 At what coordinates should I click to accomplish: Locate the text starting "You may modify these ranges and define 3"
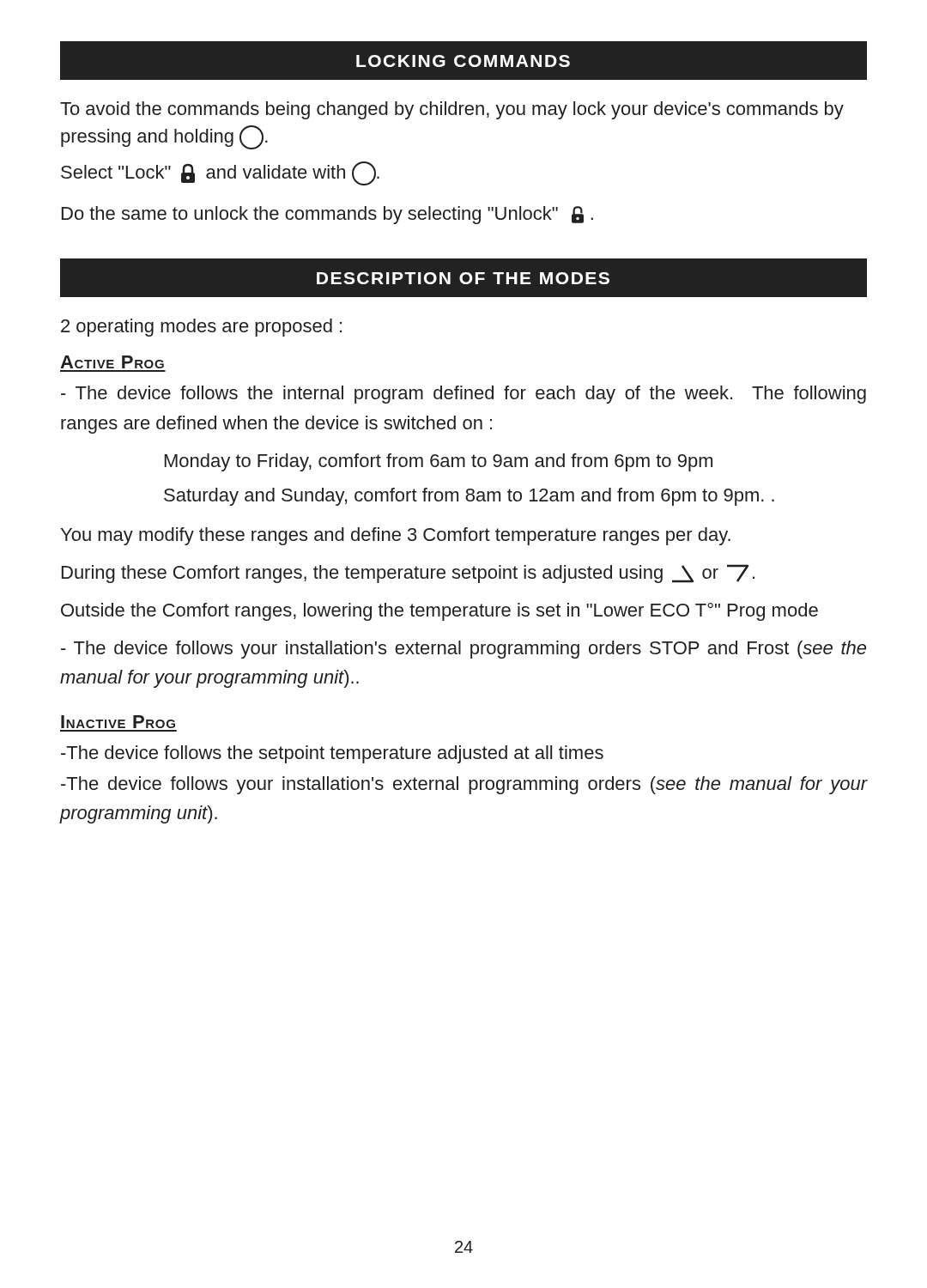point(396,534)
